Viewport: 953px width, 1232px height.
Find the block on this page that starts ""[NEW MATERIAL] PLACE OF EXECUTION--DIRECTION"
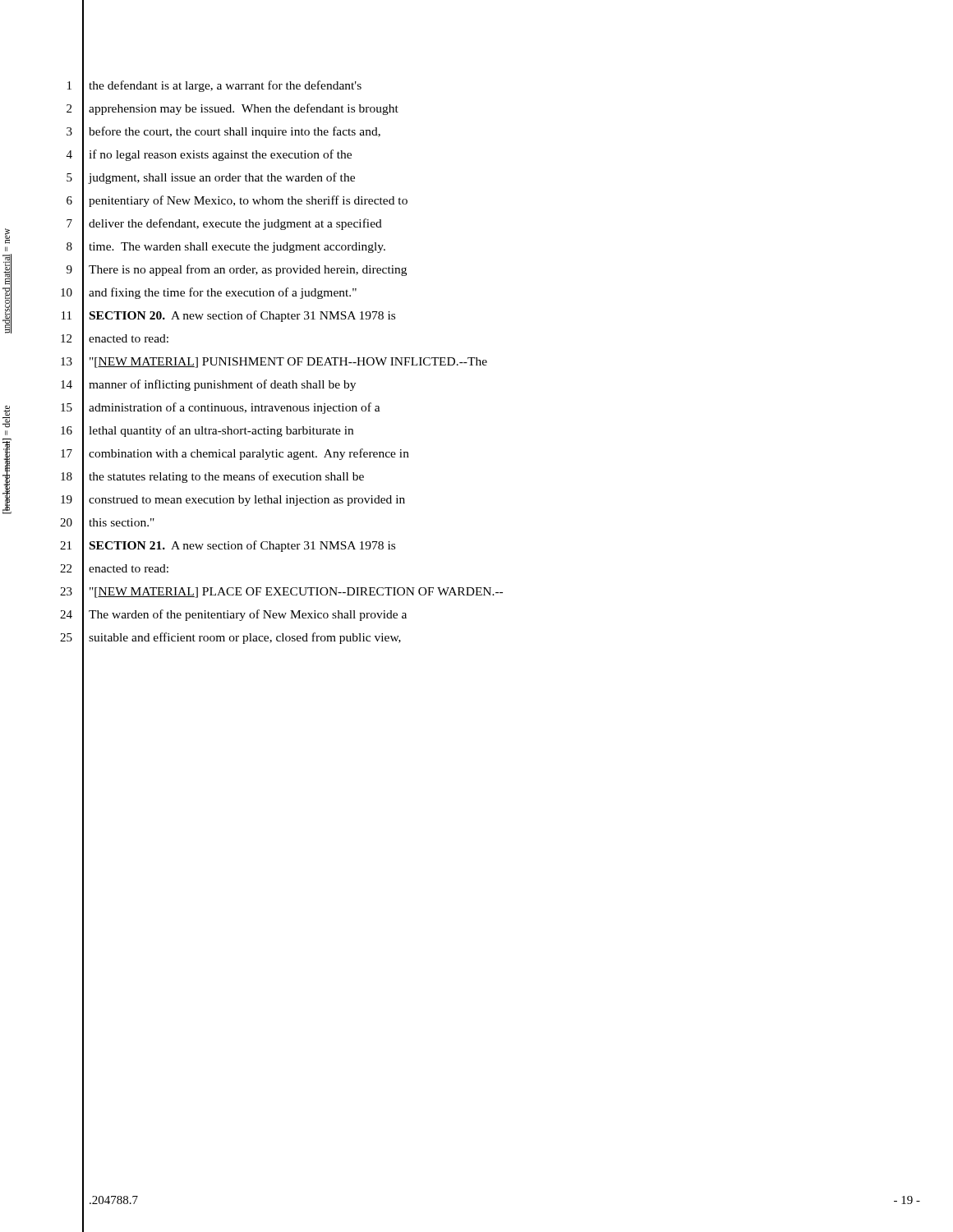point(296,593)
